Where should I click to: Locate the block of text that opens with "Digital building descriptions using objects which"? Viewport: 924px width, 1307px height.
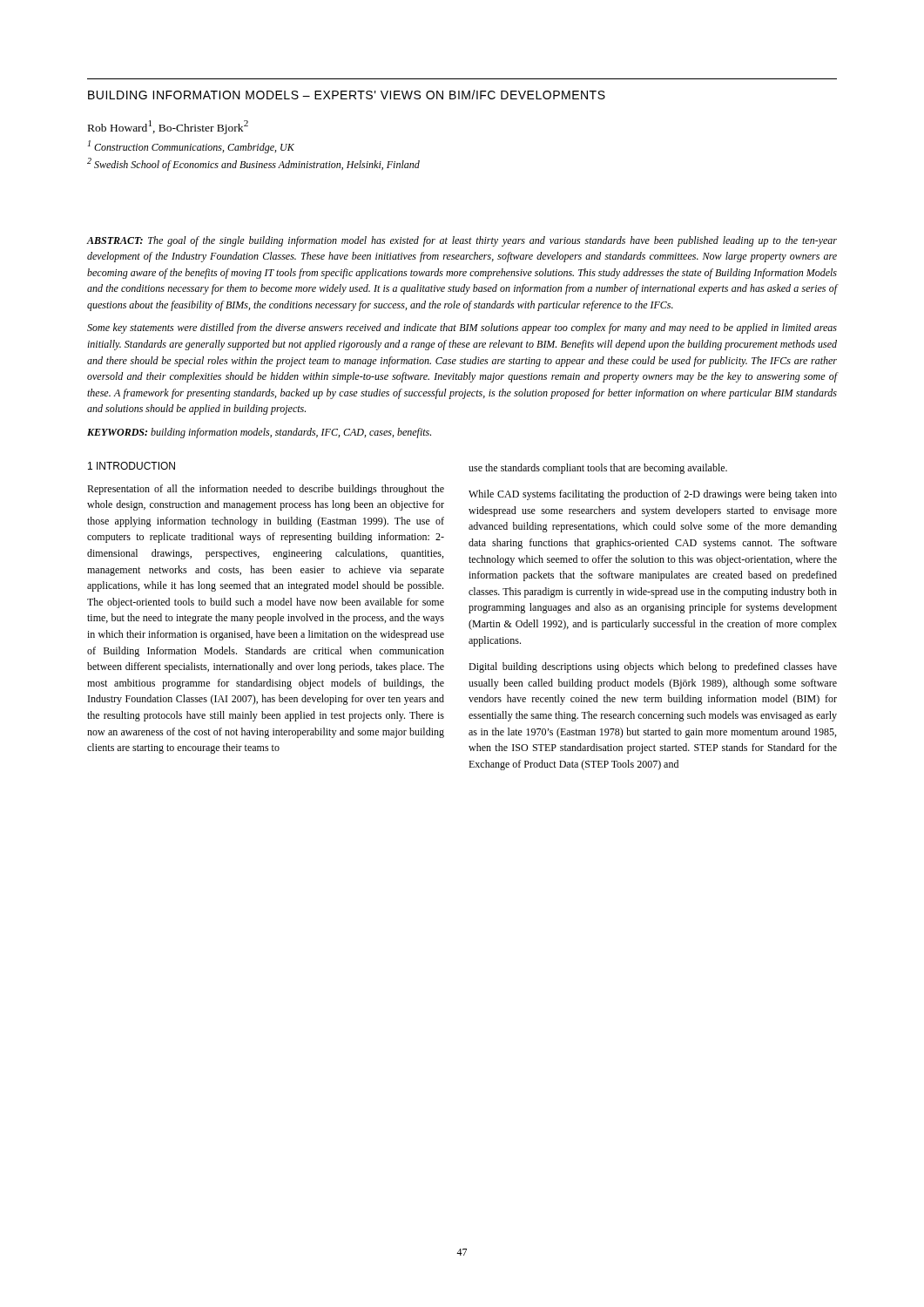pyautogui.click(x=653, y=715)
